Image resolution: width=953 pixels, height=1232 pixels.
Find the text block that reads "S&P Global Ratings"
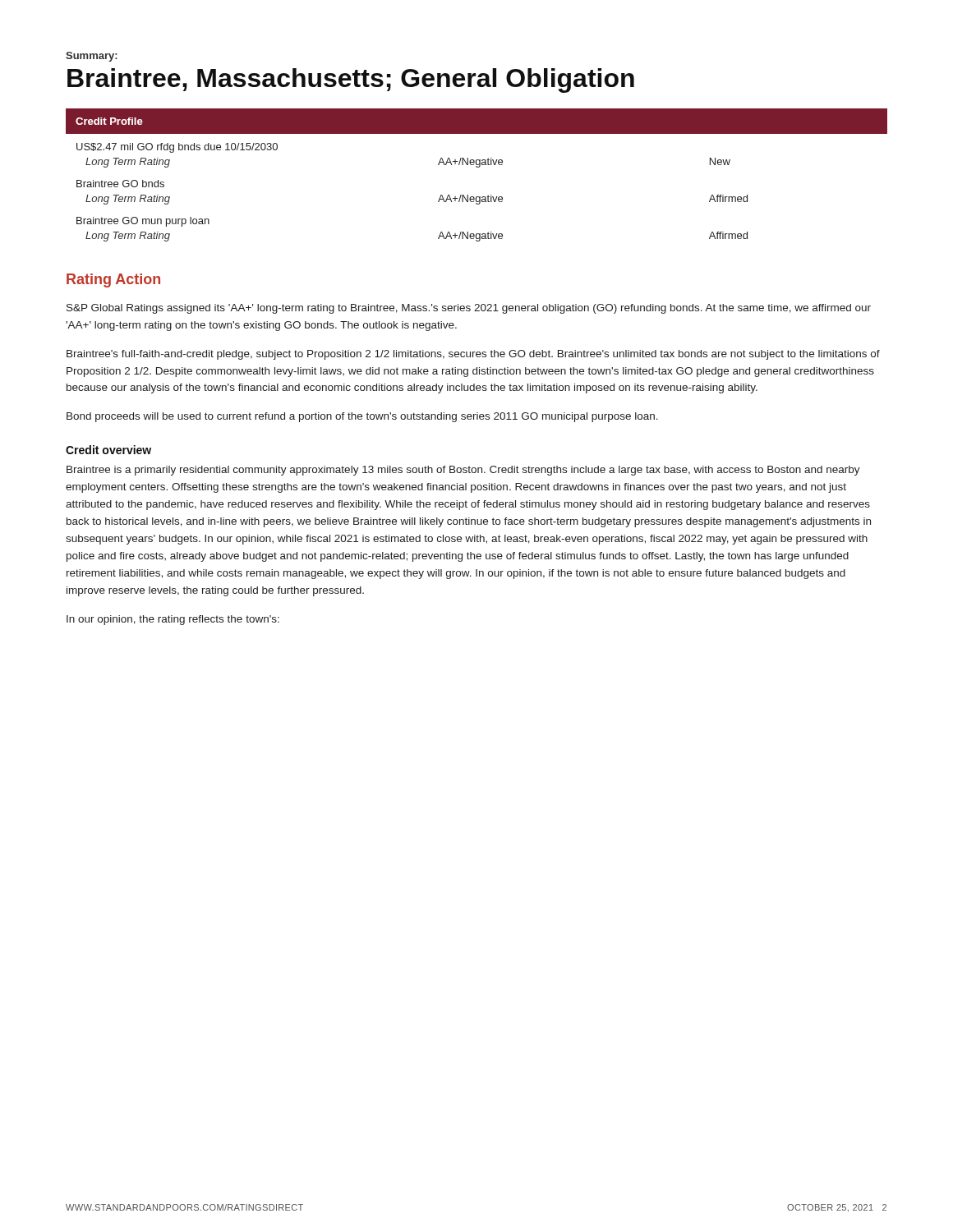tap(468, 316)
